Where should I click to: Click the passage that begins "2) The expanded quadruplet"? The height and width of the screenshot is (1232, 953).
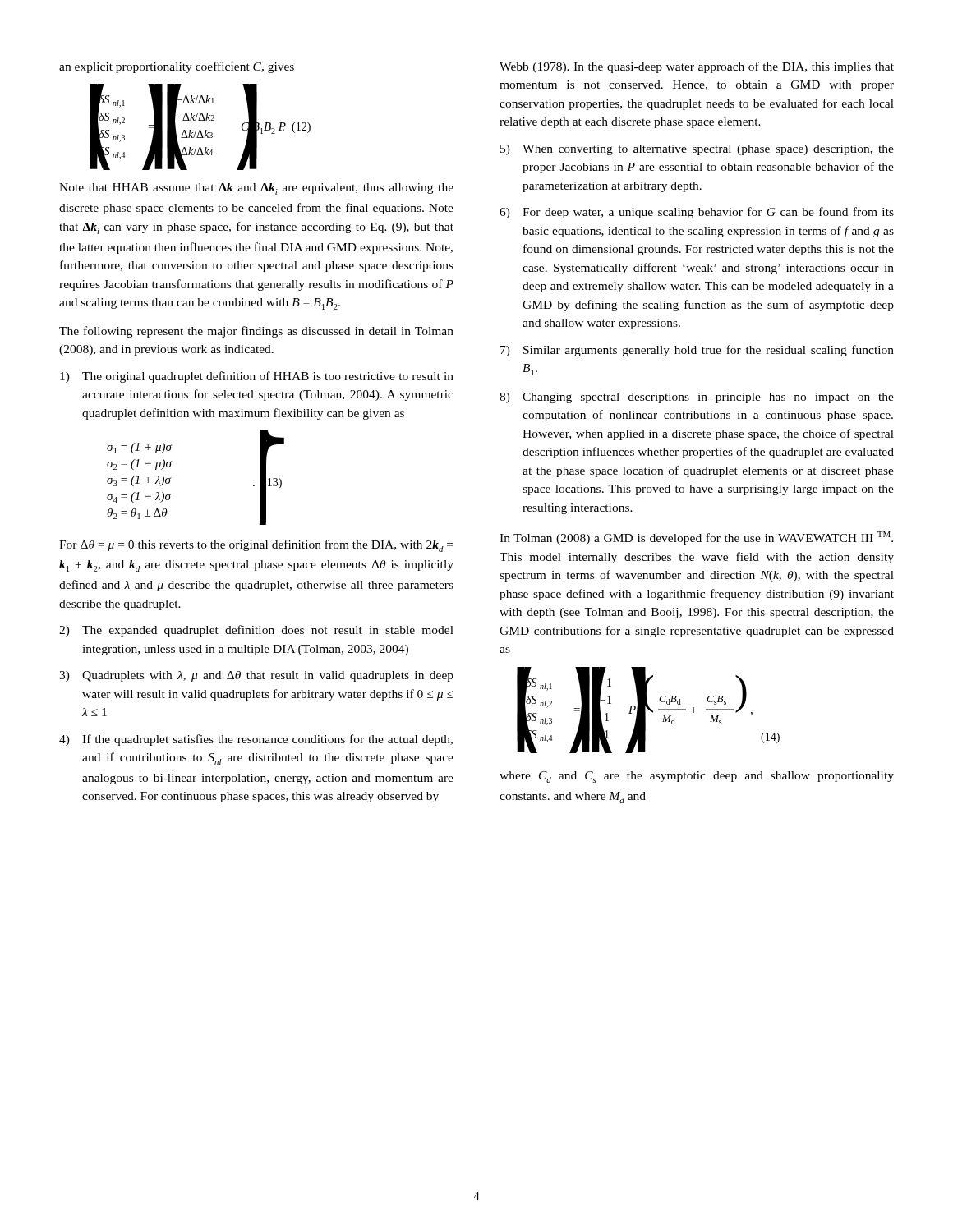256,640
